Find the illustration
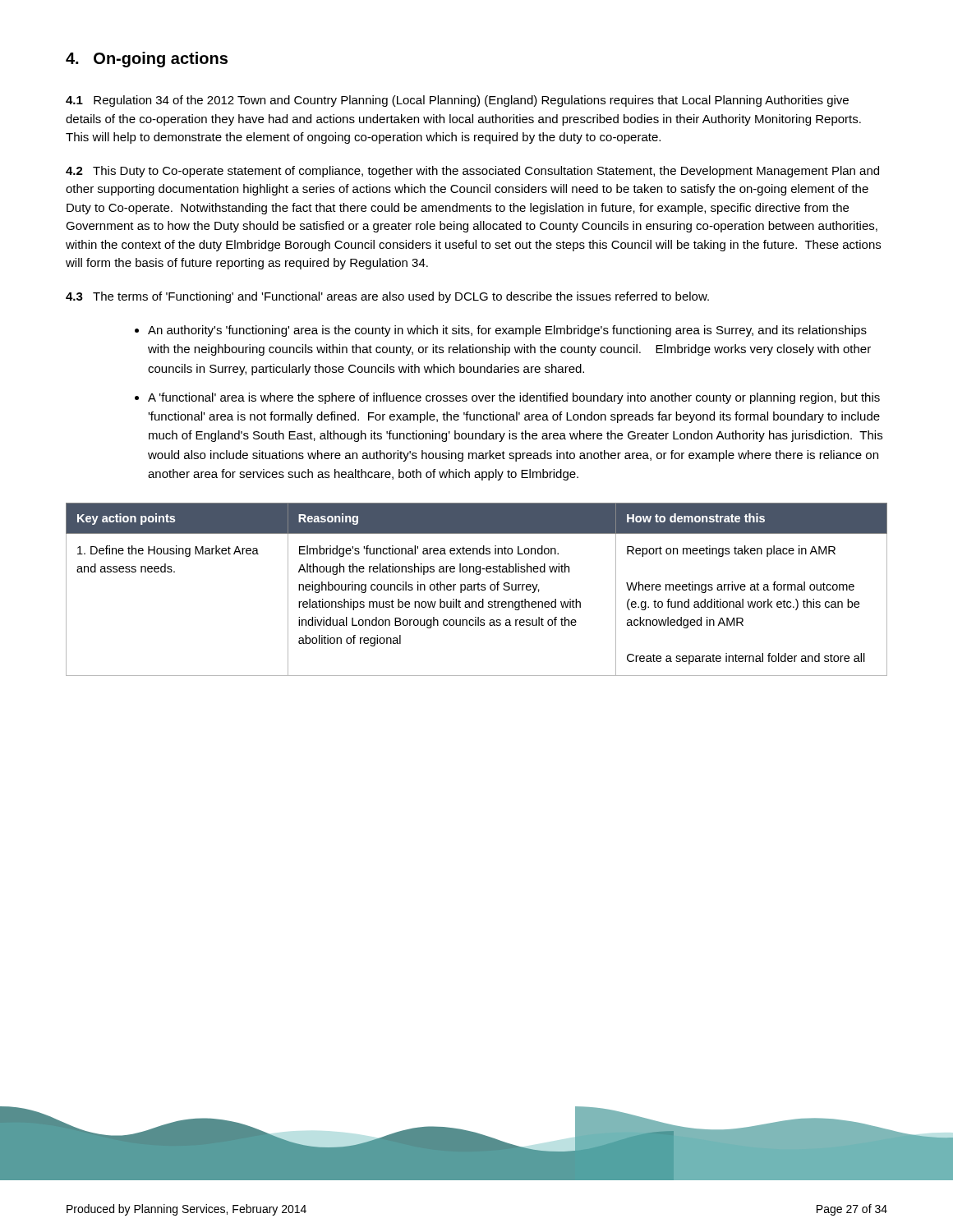This screenshot has width=953, height=1232. click(x=476, y=1145)
